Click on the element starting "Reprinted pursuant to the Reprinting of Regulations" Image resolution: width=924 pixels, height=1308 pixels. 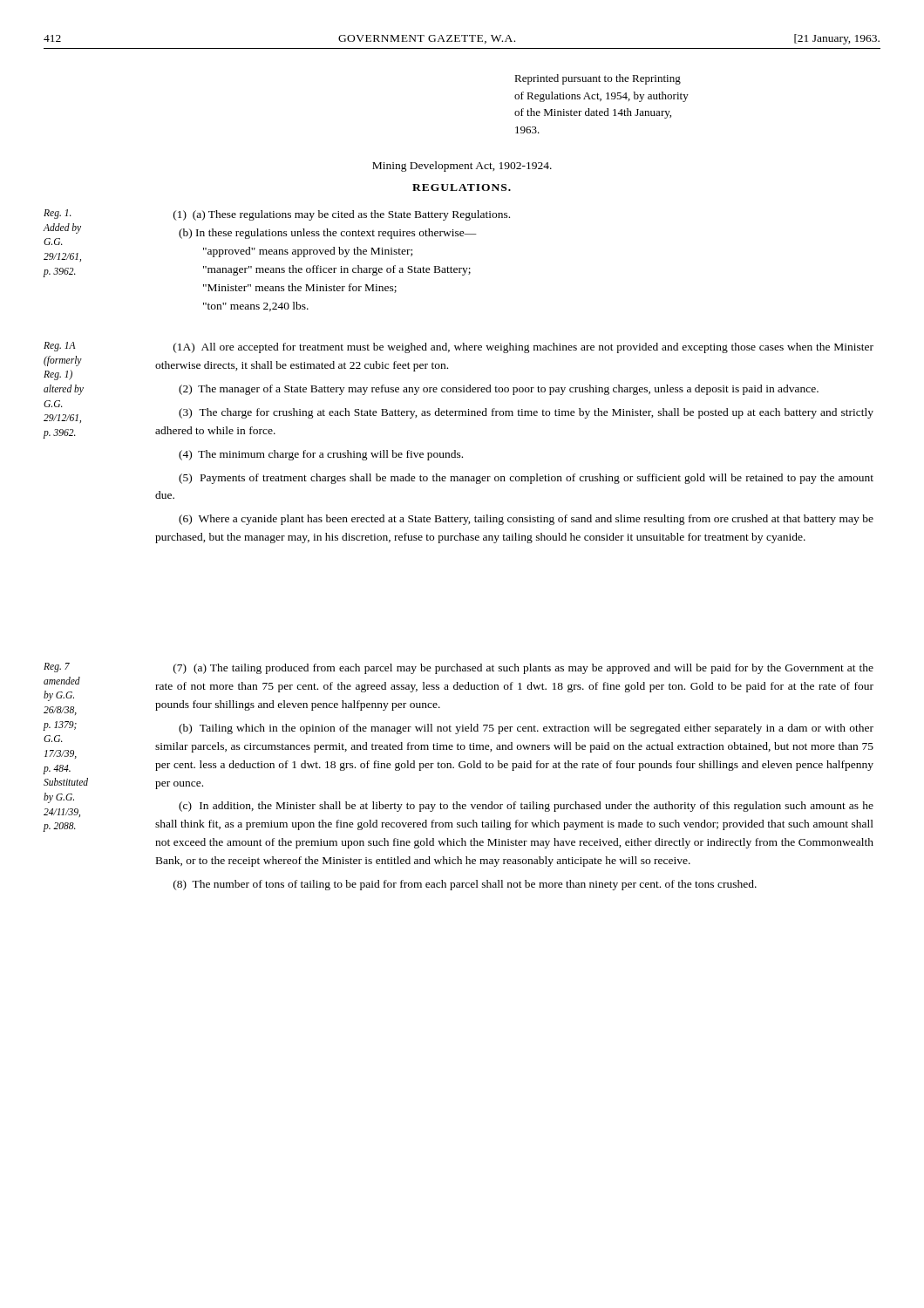click(601, 104)
